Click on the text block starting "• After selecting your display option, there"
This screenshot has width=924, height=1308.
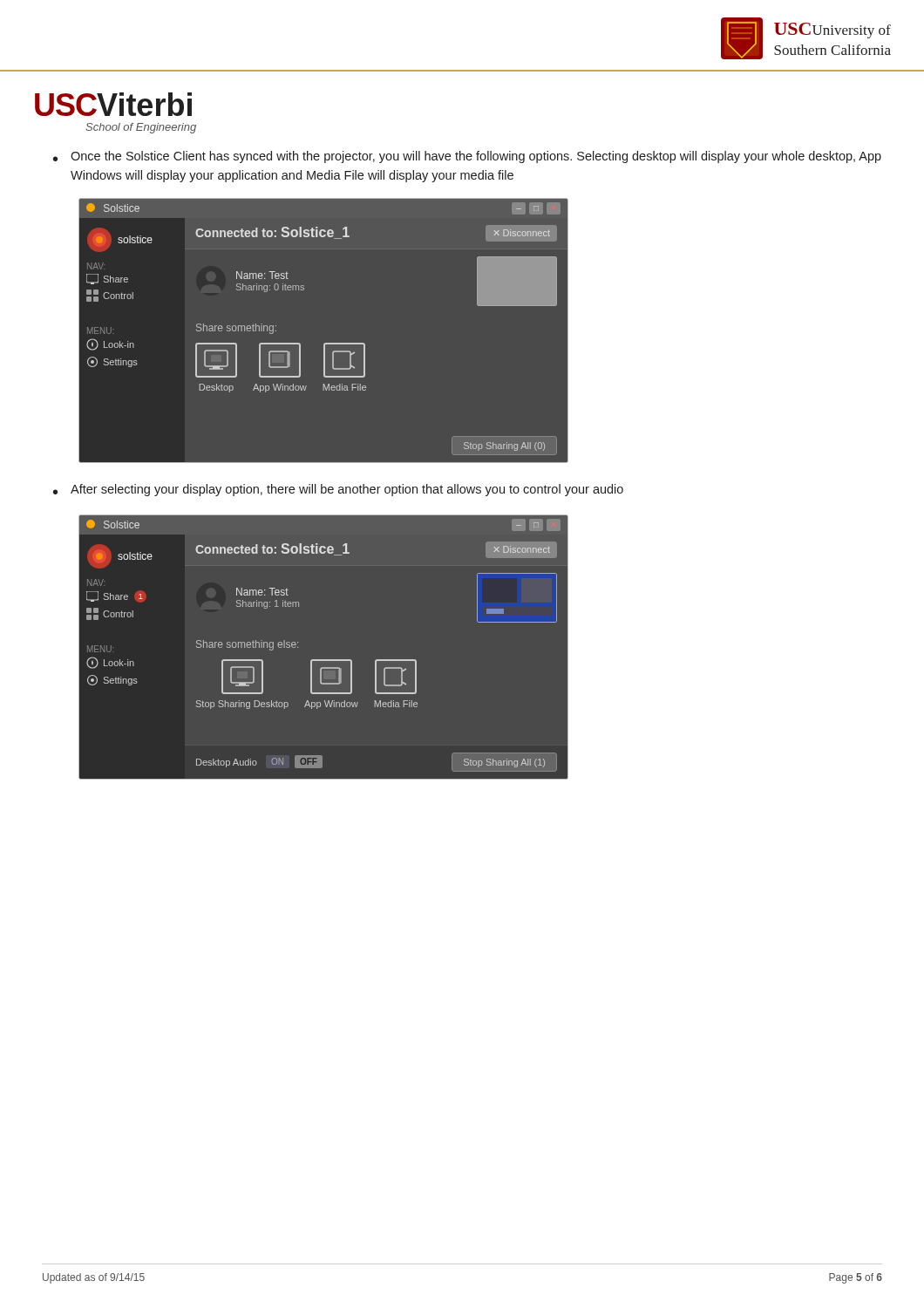[x=338, y=491]
